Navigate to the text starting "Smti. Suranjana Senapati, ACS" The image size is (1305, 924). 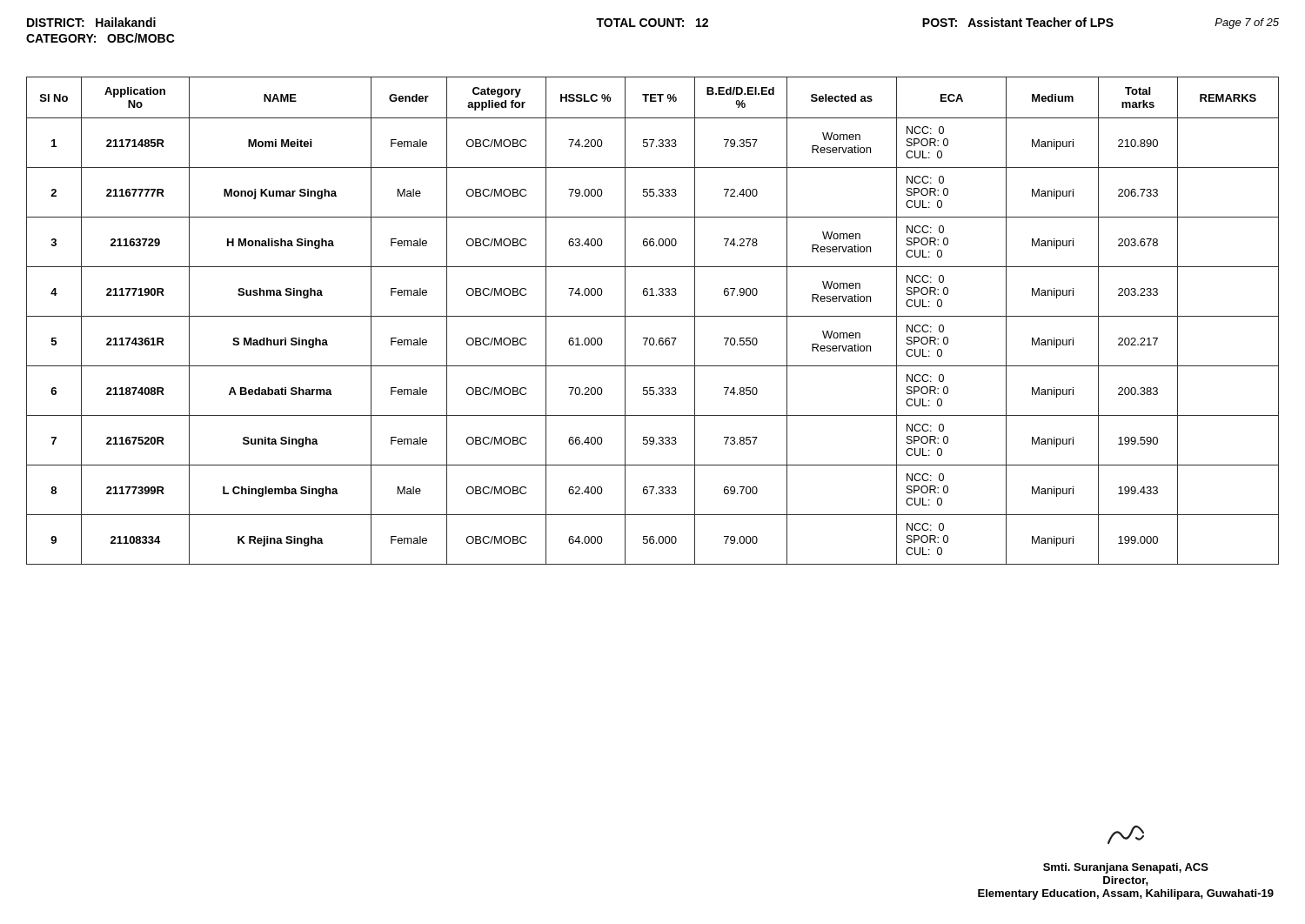(x=1126, y=859)
